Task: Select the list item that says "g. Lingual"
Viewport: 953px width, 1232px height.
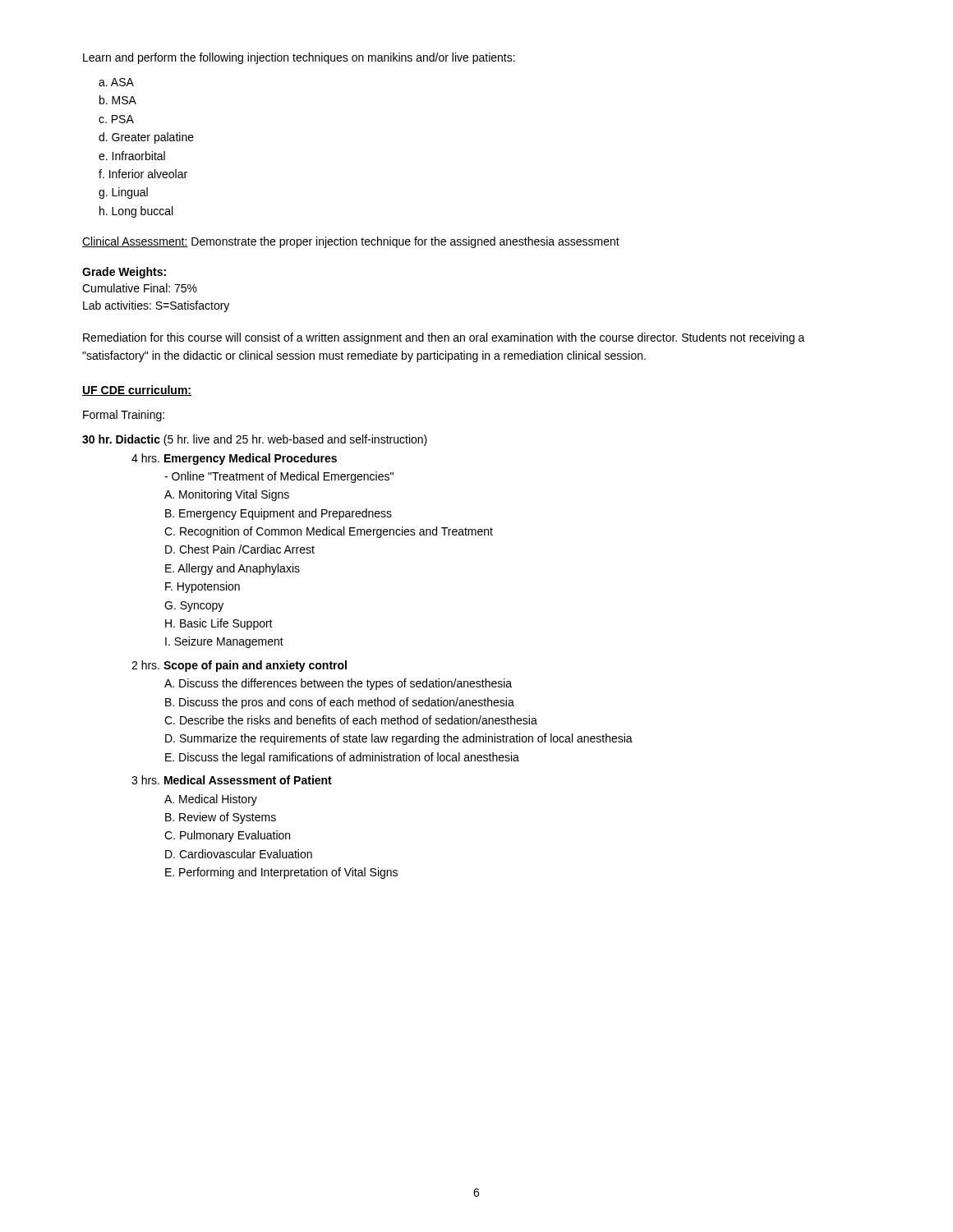Action: [x=124, y=192]
